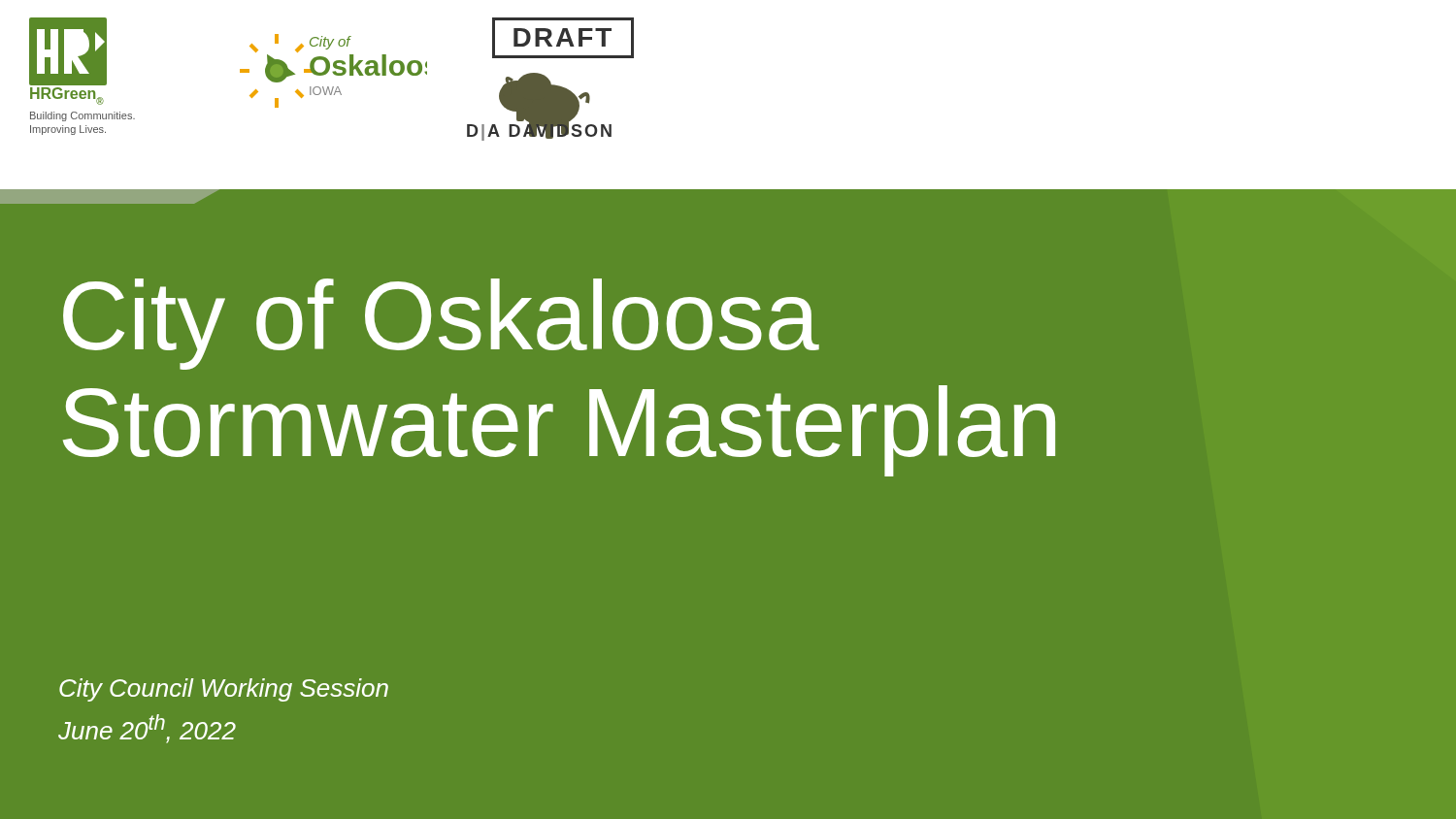Find the text starting "City Council Working Session June 20th,"

224,710
